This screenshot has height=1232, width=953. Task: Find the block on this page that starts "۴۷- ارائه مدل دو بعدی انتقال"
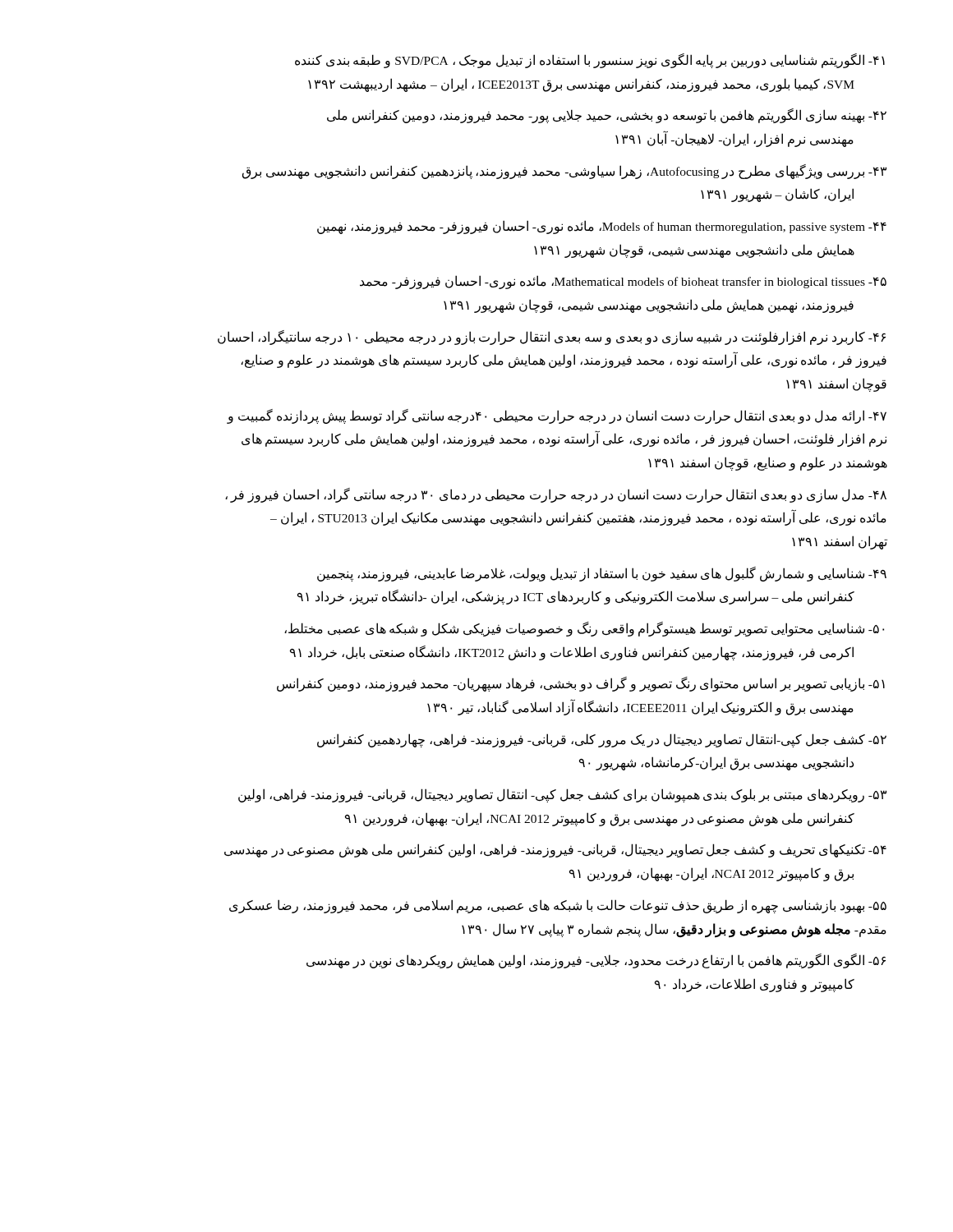click(x=558, y=439)
